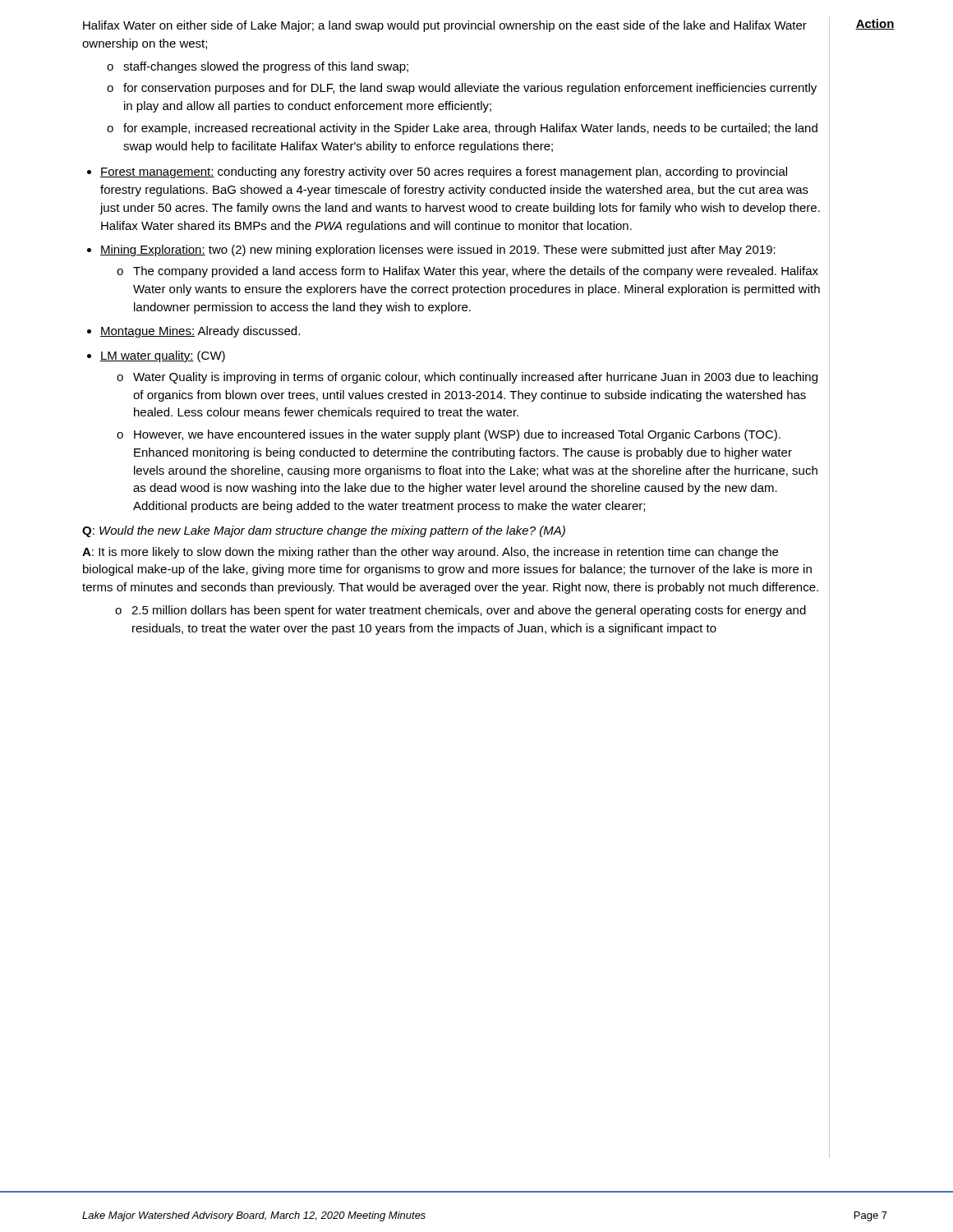Screen dimensions: 1232x953
Task: Find the list item with the text "Mining Exploration: two (2) new"
Action: (461, 279)
